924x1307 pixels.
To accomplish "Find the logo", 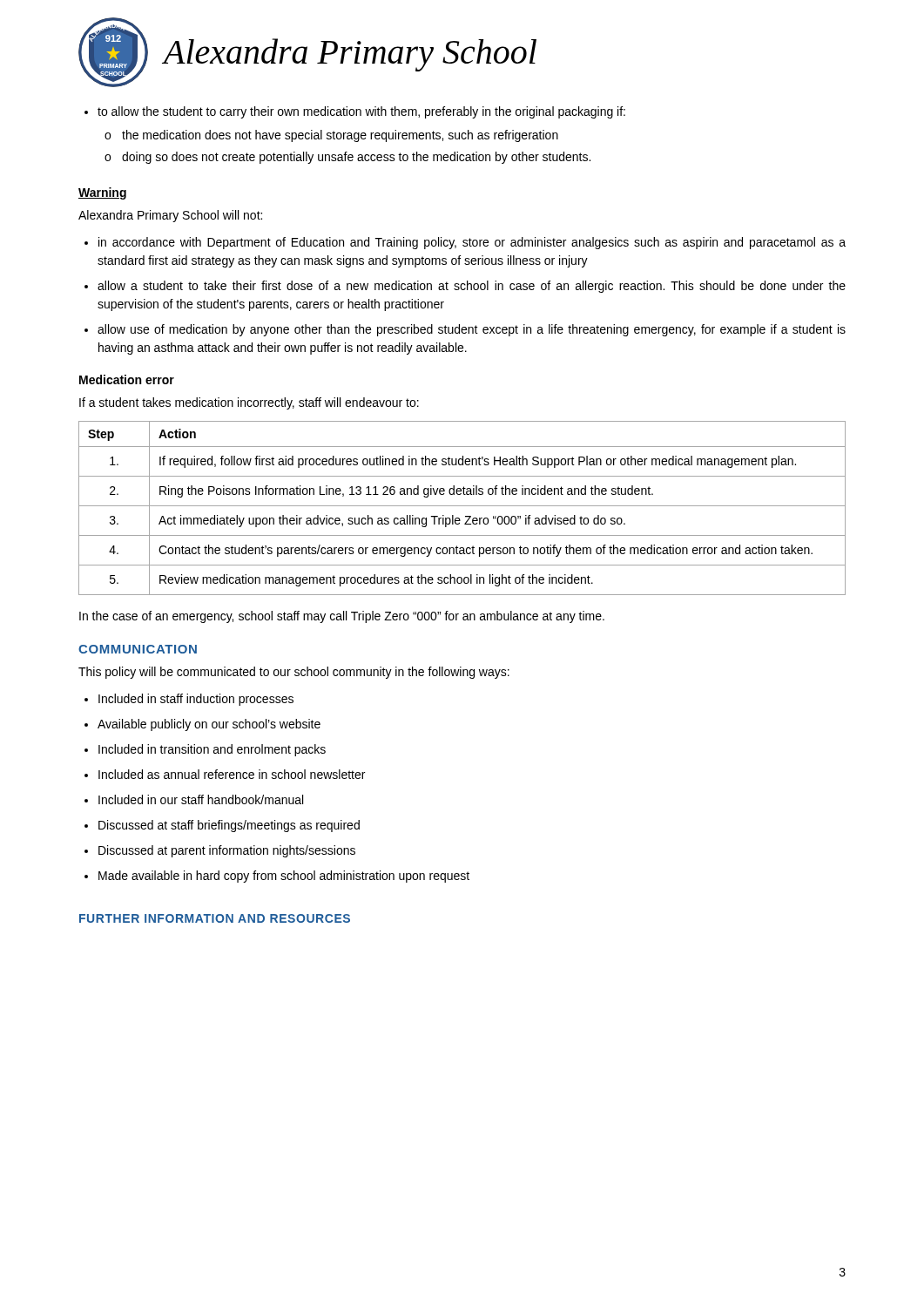I will click(x=113, y=52).
